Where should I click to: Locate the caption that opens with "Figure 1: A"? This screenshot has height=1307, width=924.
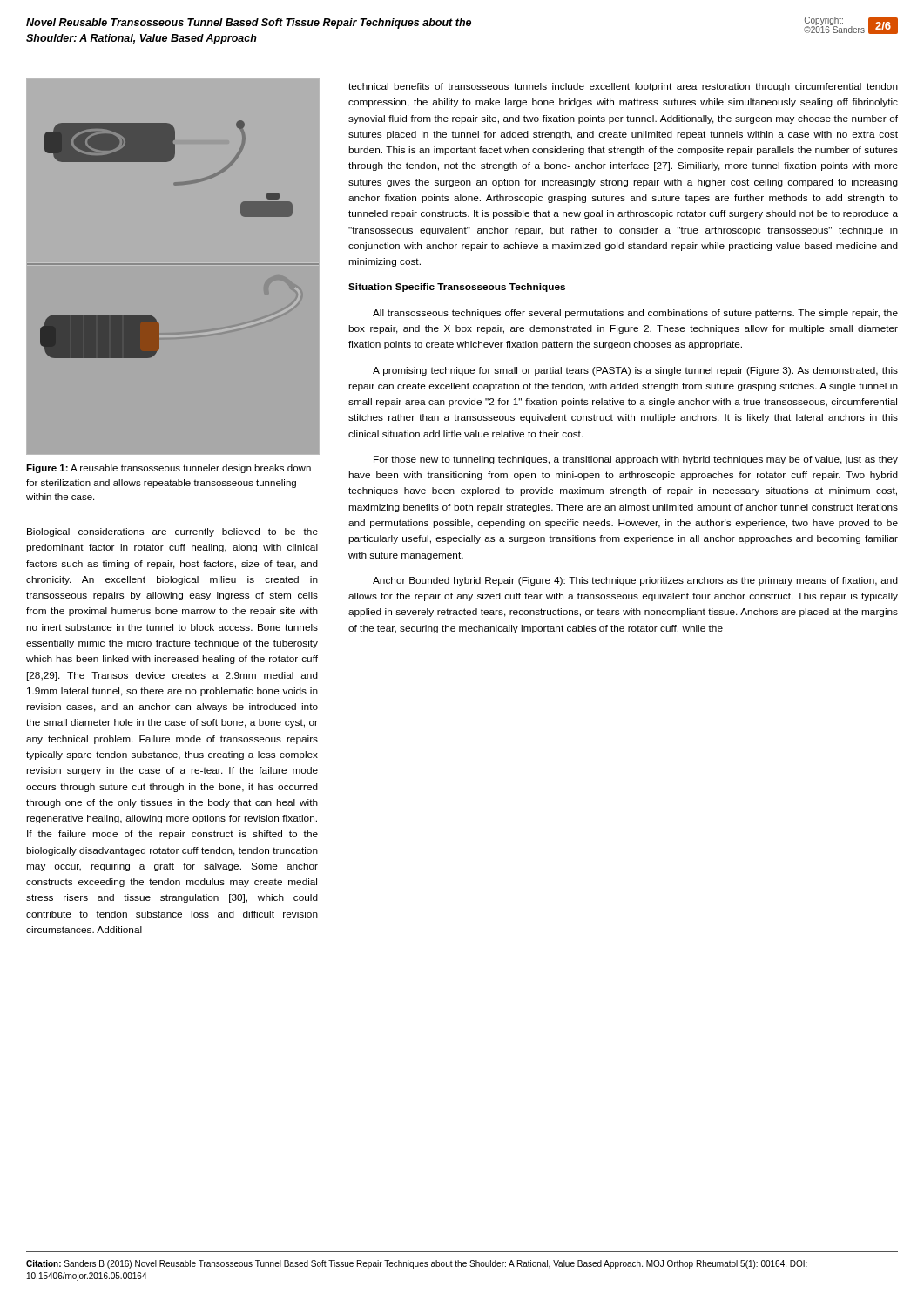[x=169, y=482]
